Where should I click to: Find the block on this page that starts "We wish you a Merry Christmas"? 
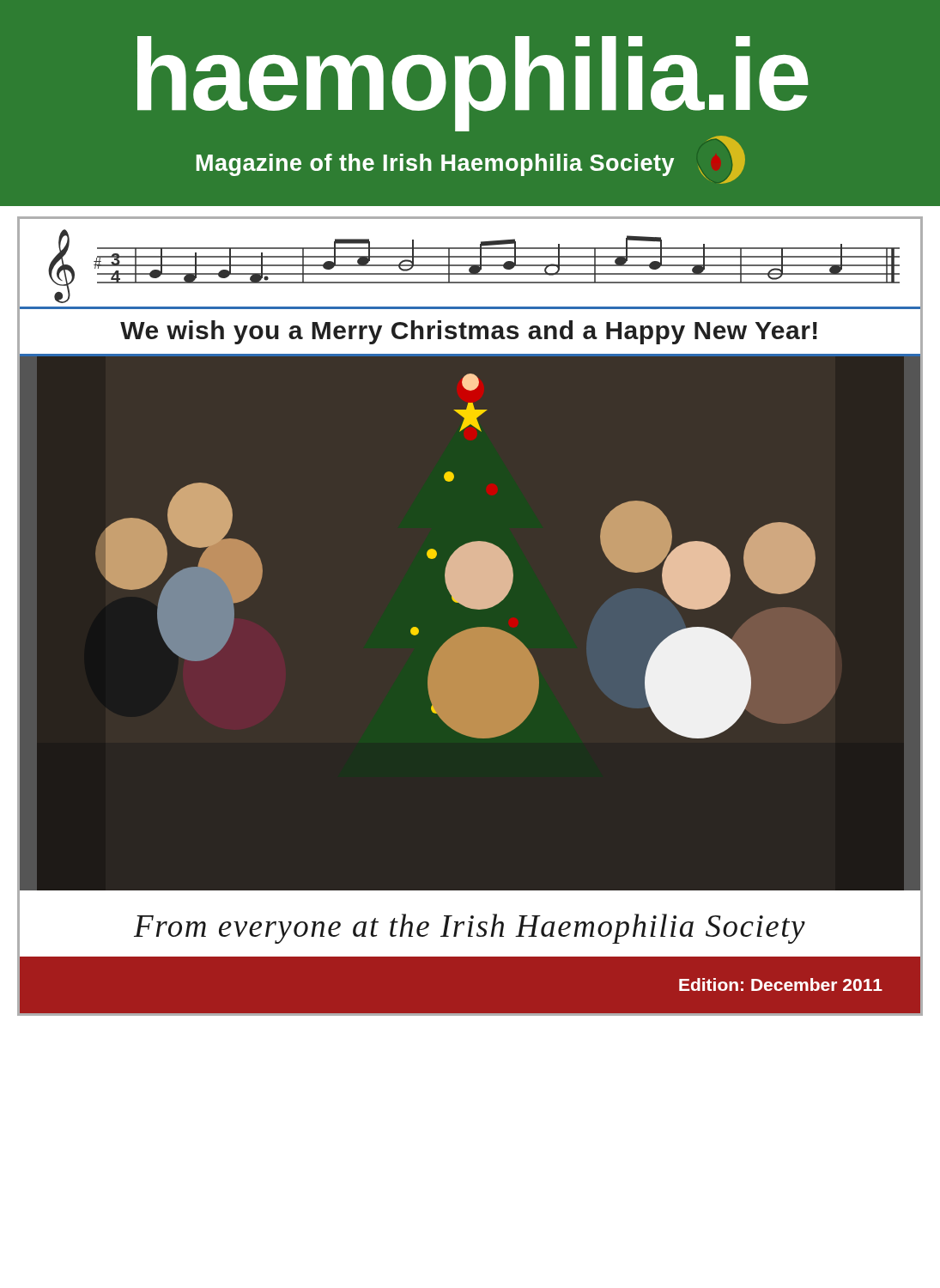470,330
